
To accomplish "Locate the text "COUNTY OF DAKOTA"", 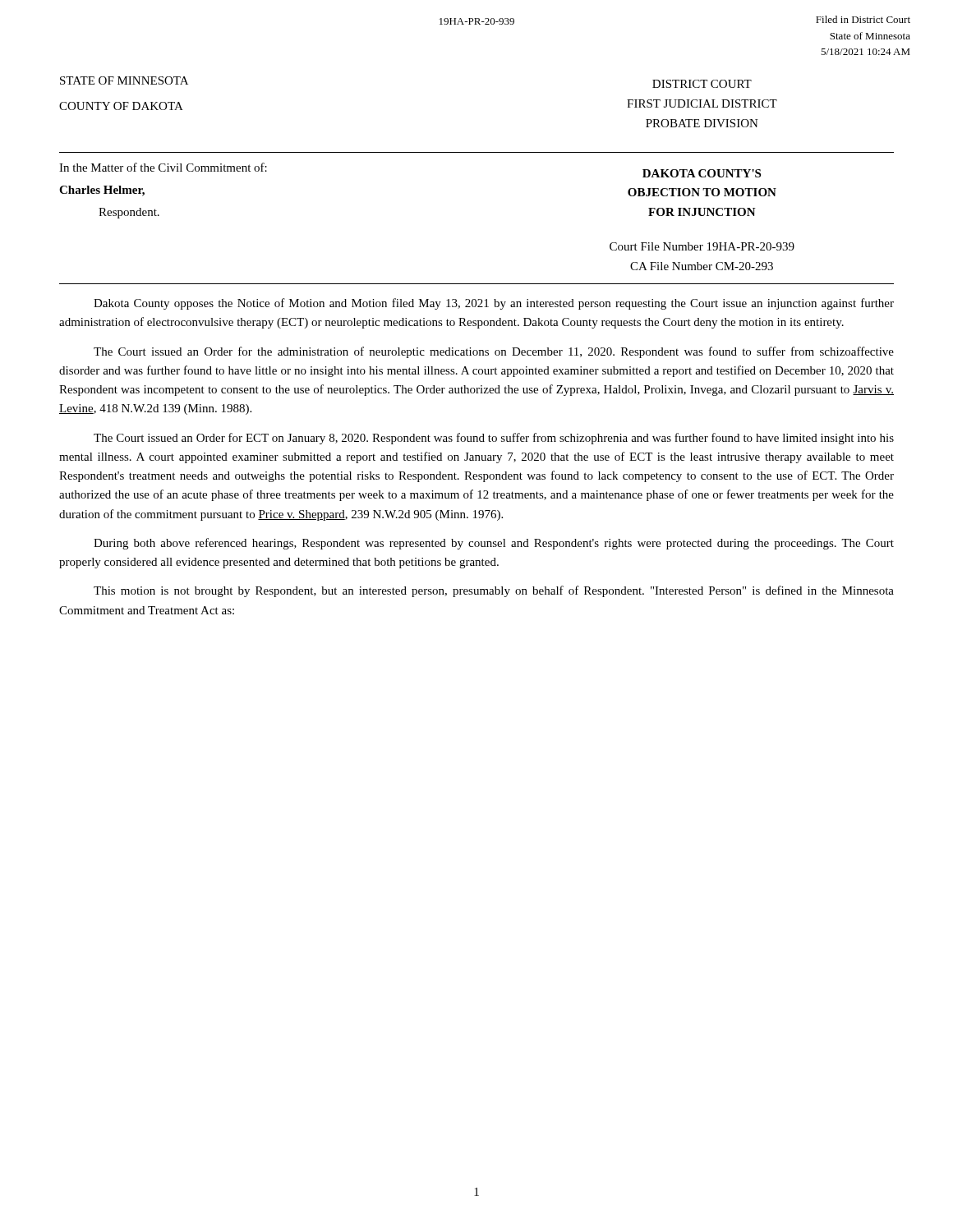I will tap(121, 106).
